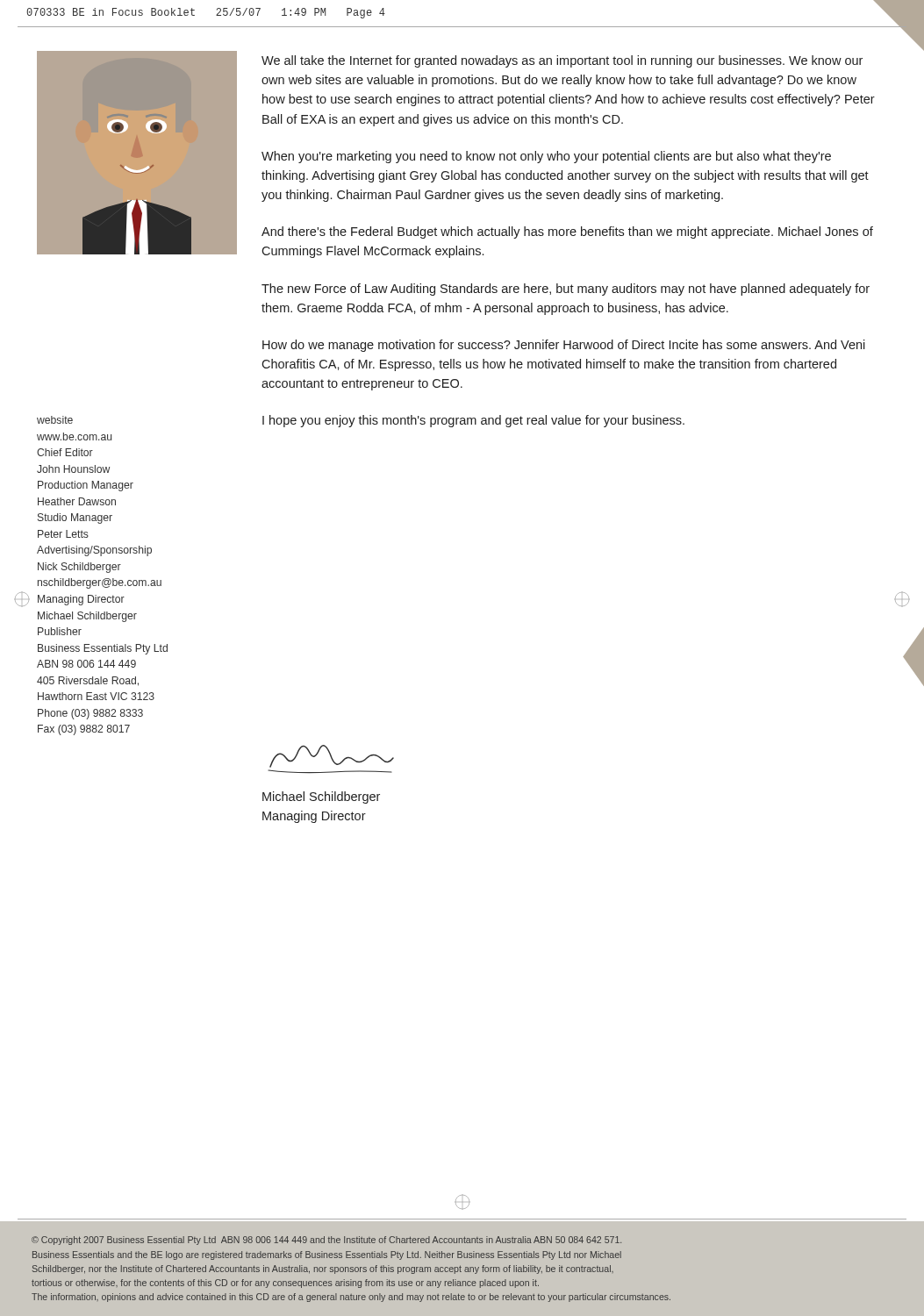Find the region starting "We all take the Internet for granted nowadays"

(x=572, y=241)
